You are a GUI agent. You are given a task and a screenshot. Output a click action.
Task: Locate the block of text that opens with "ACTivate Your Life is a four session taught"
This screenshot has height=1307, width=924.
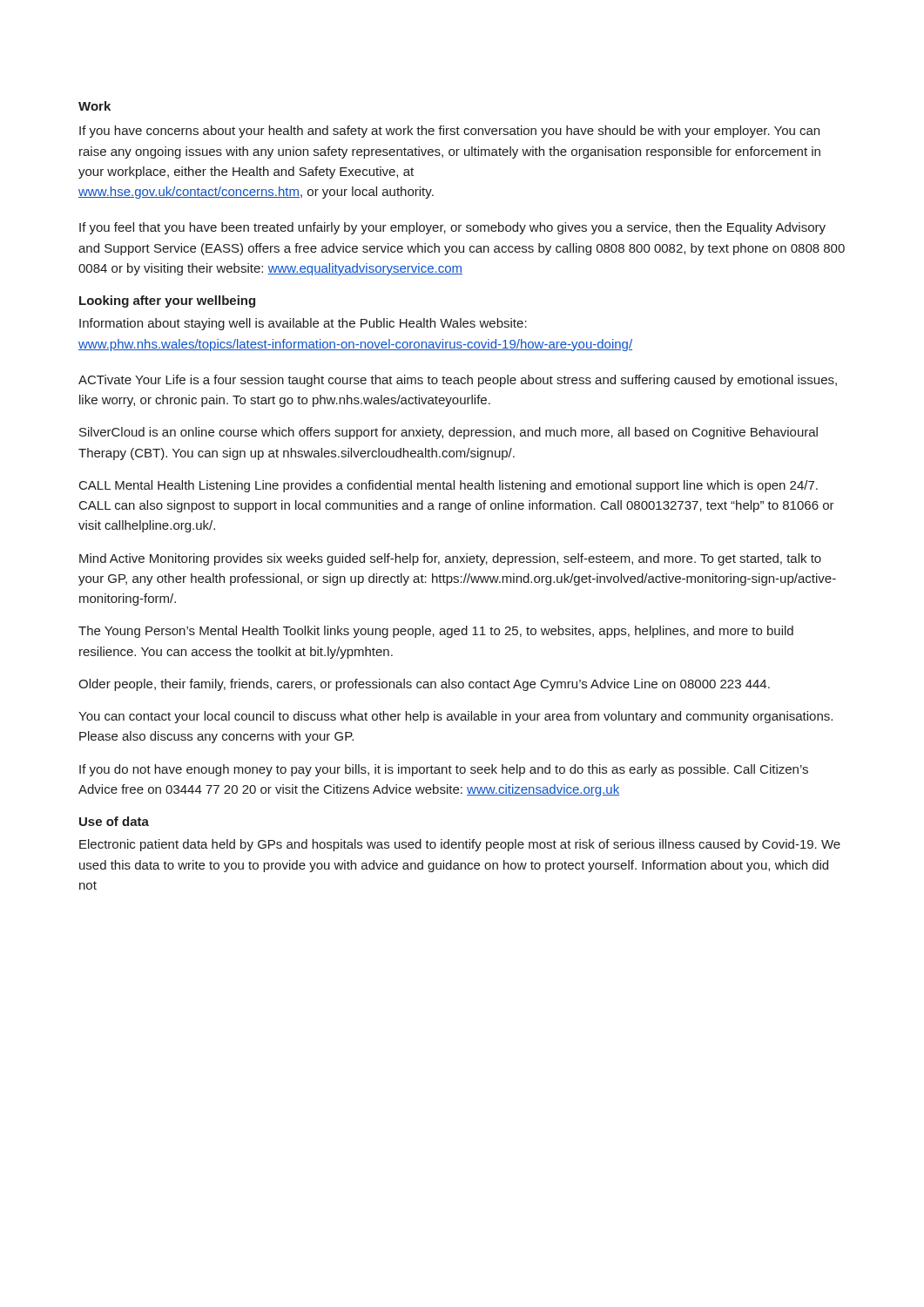[458, 389]
